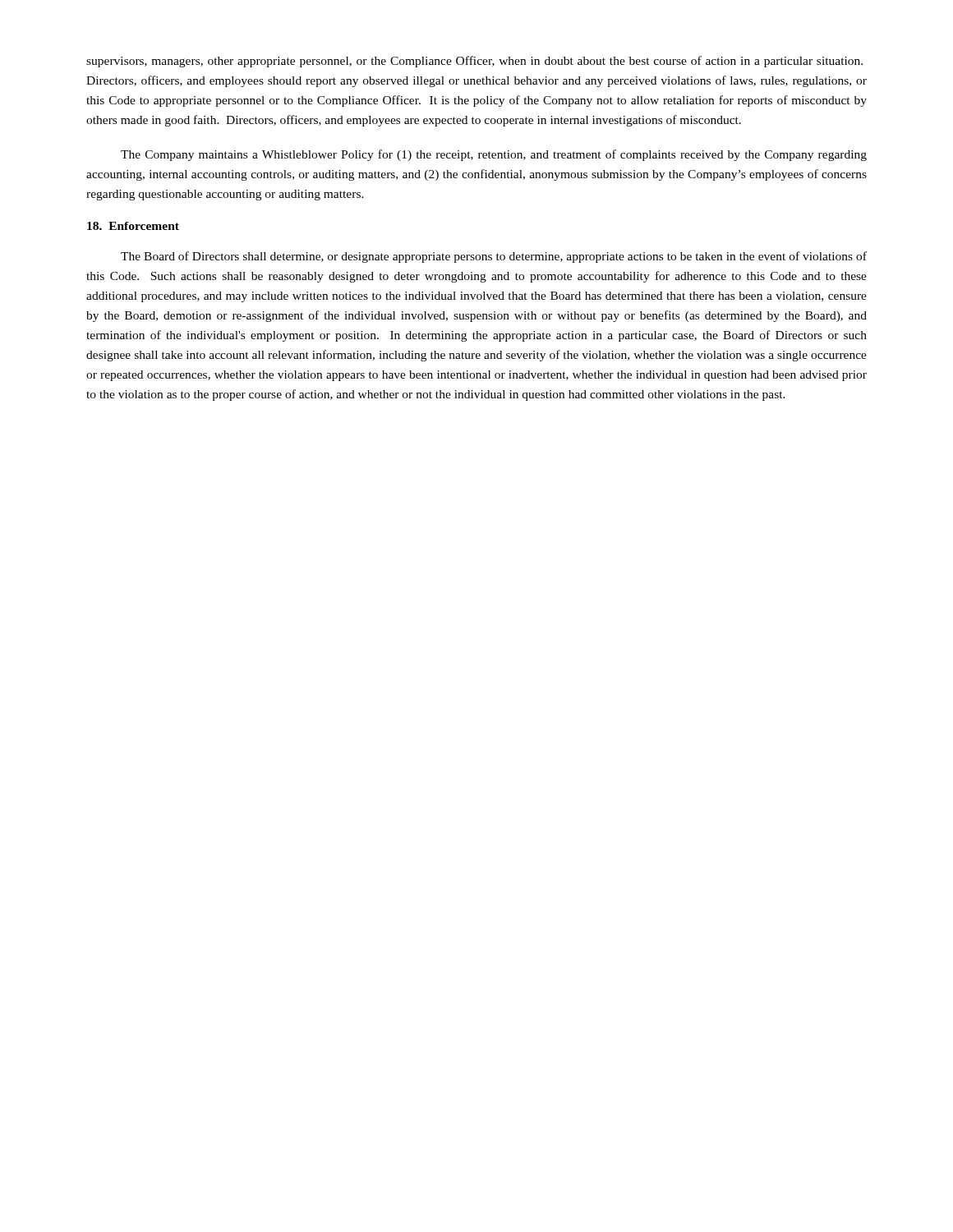Find the block on this page that starts "The Company maintains a"
The image size is (953, 1232).
pos(476,174)
